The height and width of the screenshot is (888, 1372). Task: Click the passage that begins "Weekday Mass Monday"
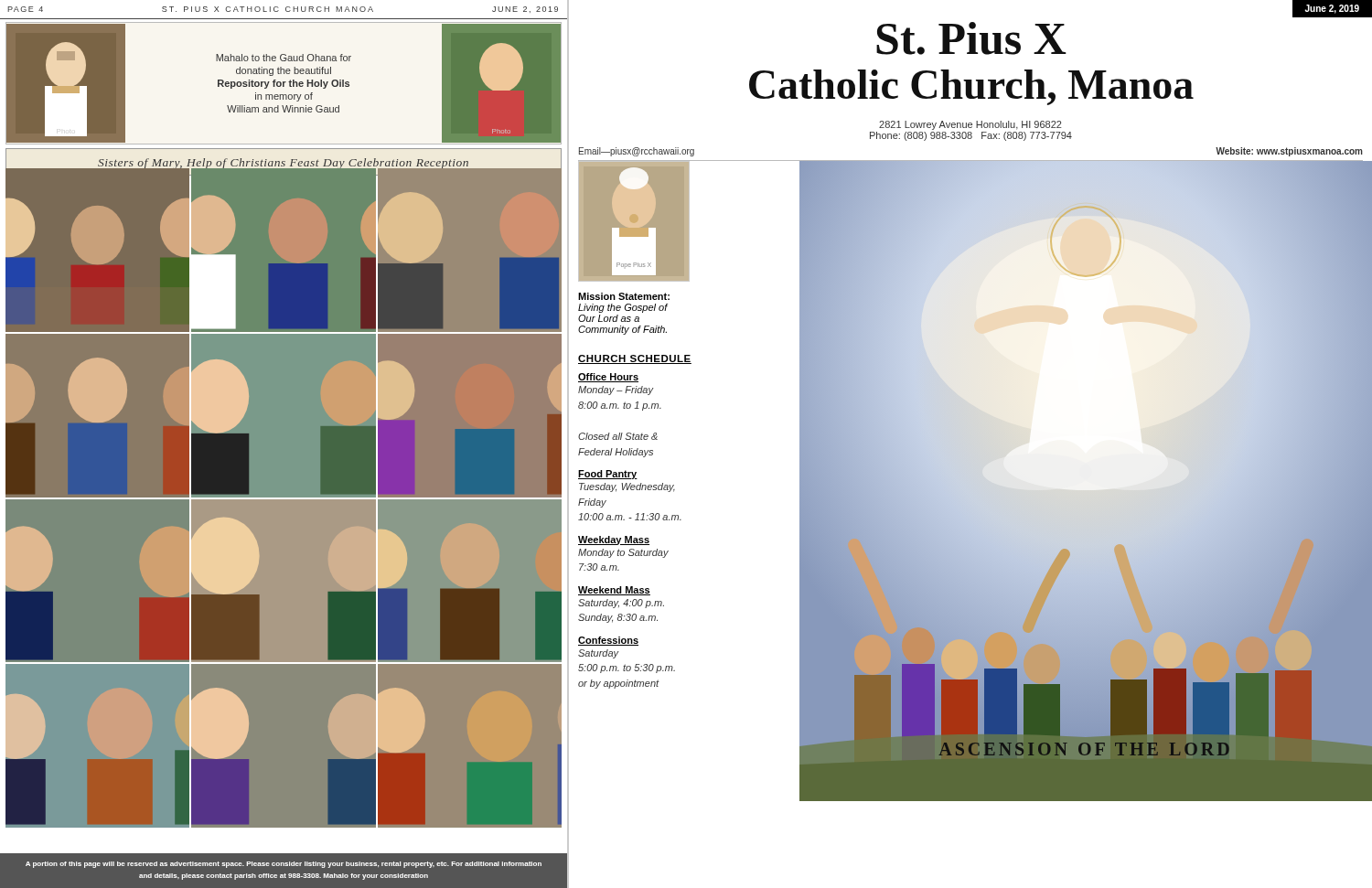click(614, 540)
